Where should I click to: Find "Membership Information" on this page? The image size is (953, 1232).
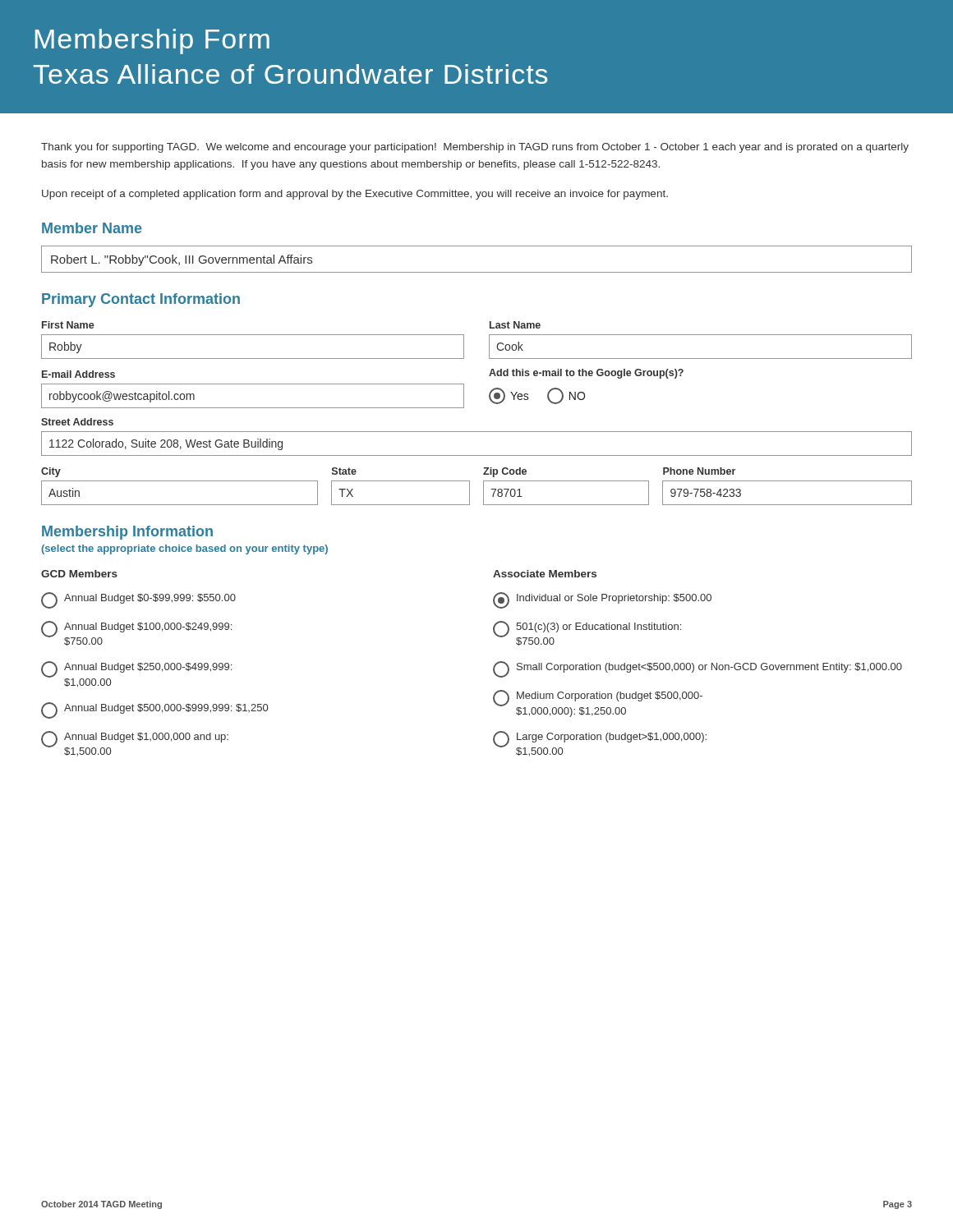(x=127, y=531)
